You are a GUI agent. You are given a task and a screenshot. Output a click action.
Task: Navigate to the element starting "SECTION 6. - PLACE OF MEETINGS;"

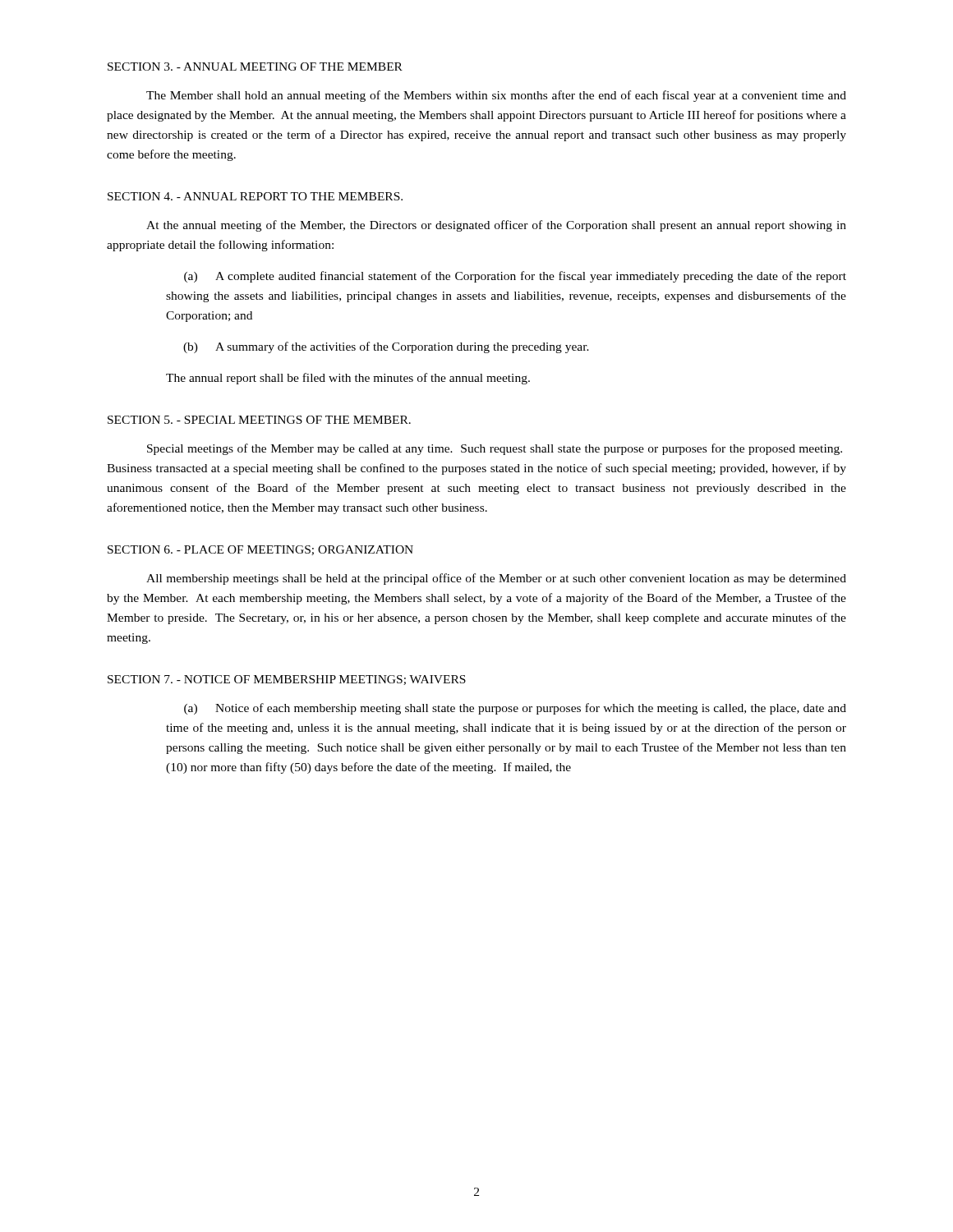point(260,549)
